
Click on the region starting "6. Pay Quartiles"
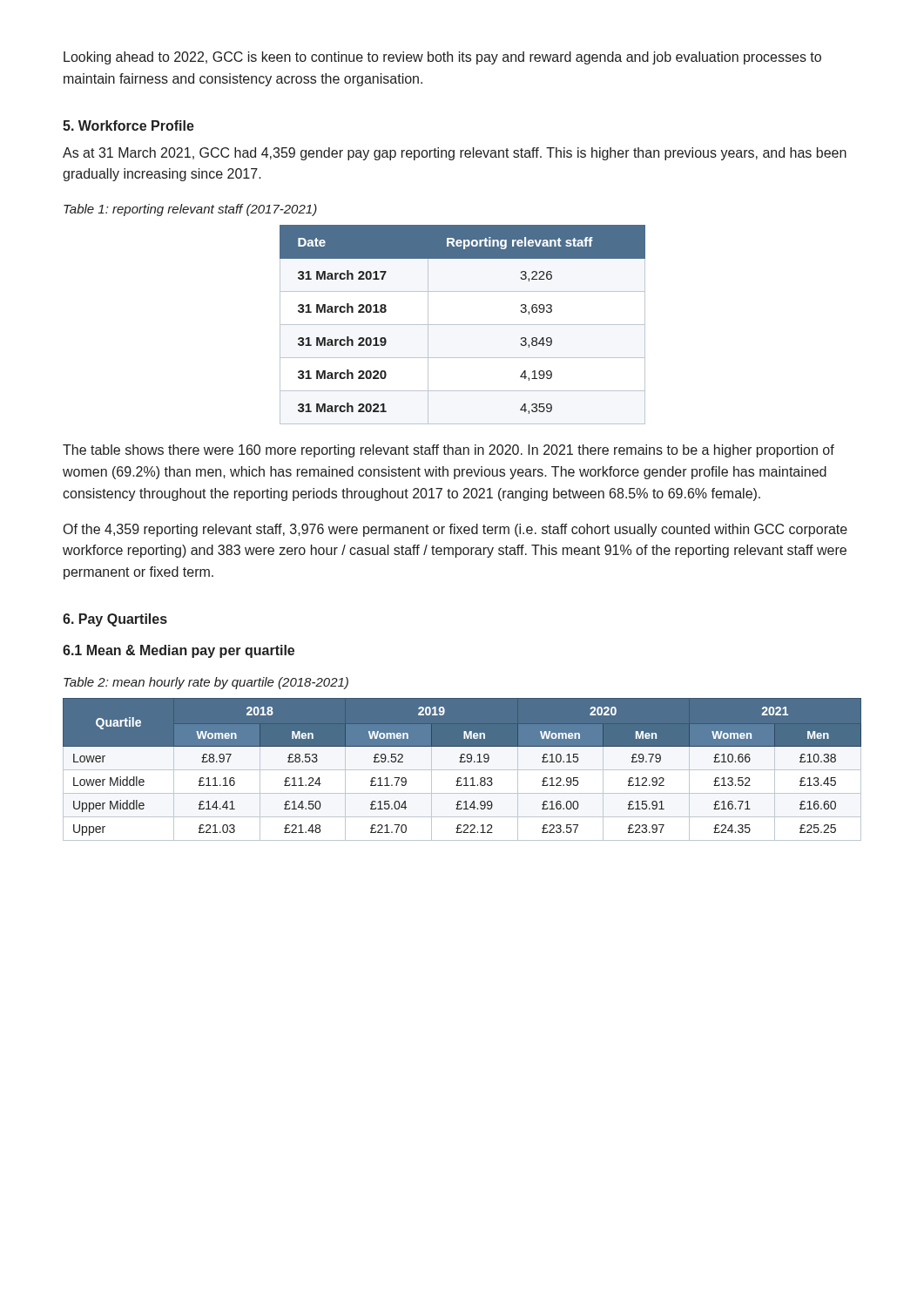click(115, 619)
